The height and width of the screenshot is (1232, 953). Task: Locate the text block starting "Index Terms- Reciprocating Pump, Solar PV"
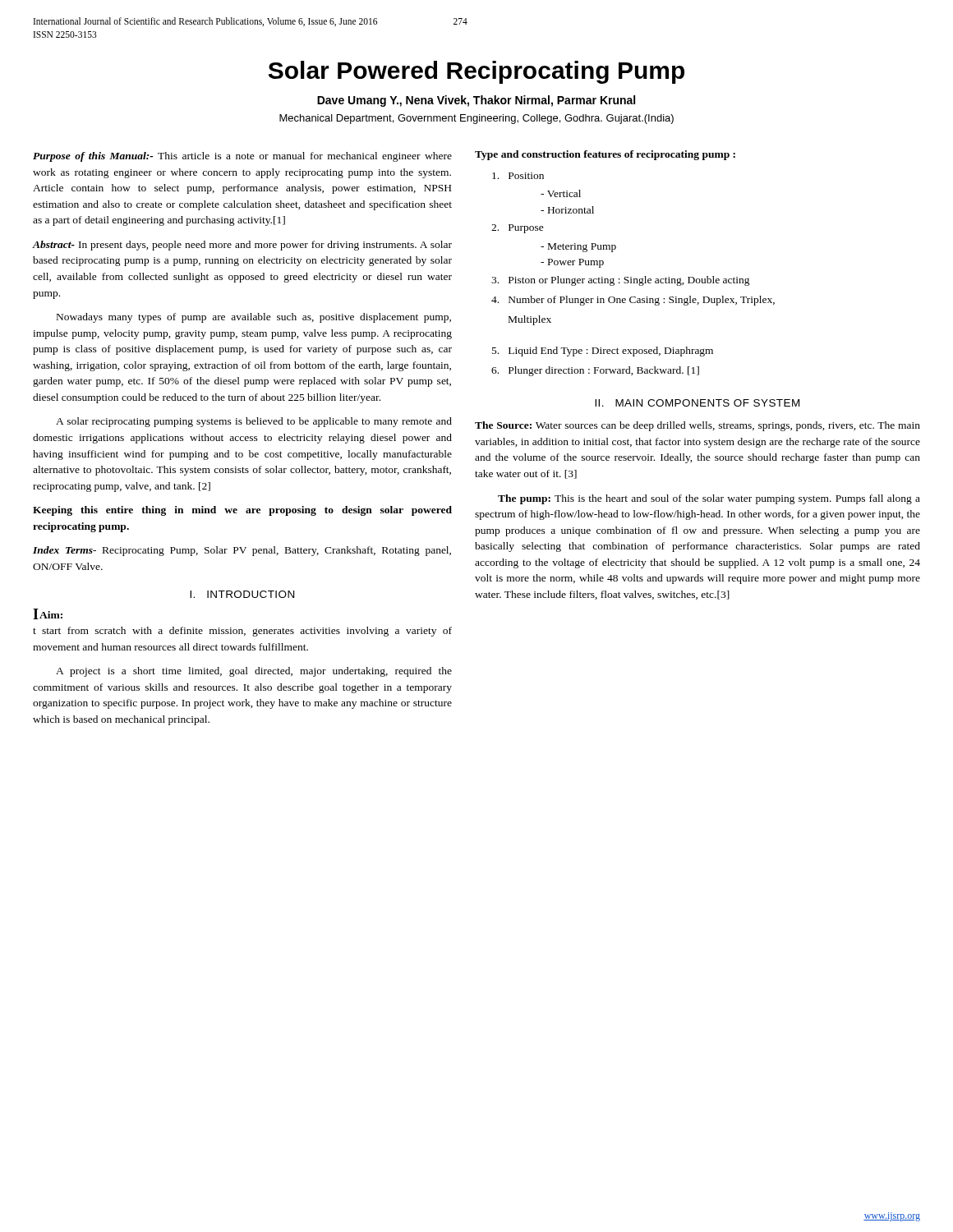pos(242,558)
